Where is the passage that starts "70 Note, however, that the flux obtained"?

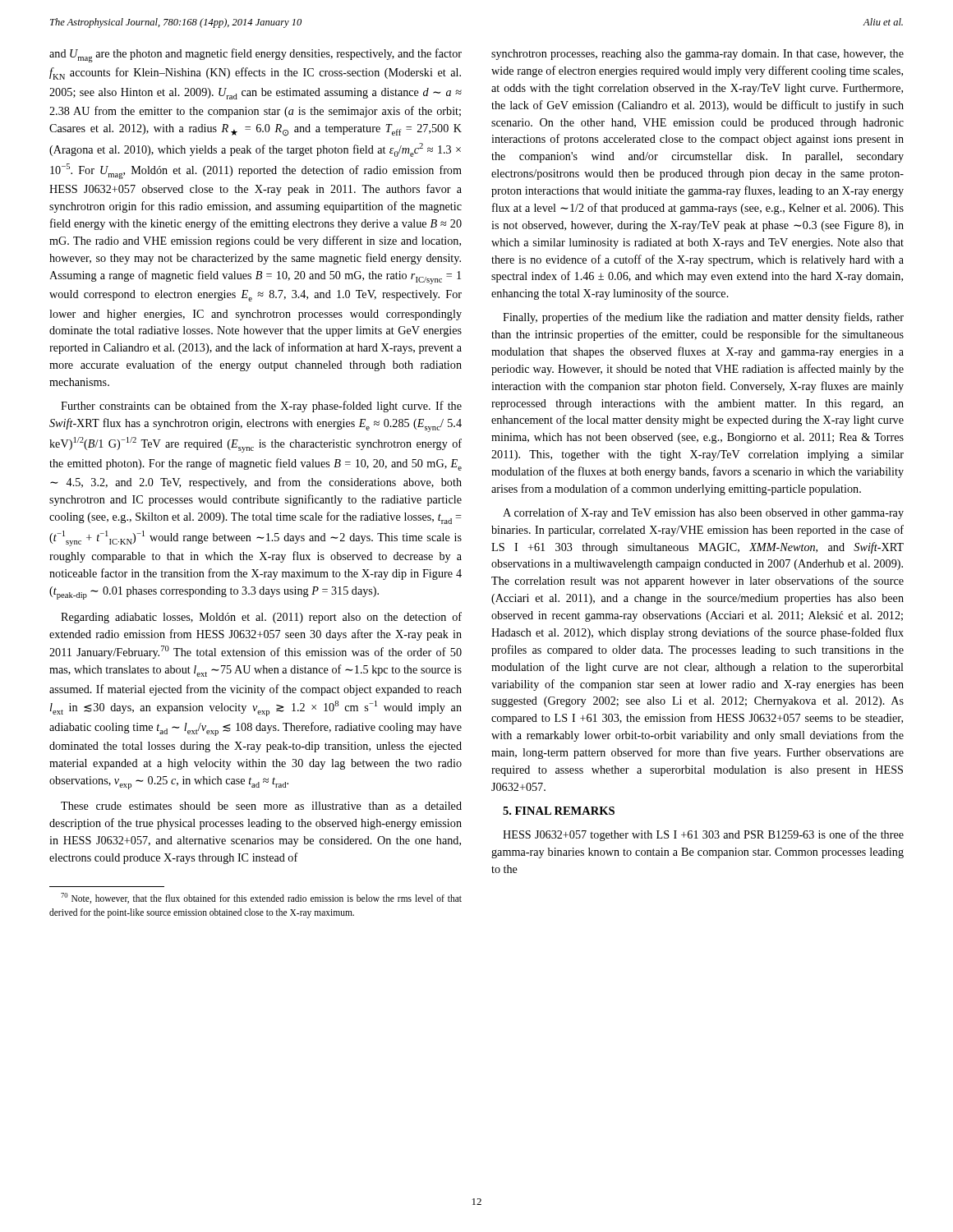point(255,905)
